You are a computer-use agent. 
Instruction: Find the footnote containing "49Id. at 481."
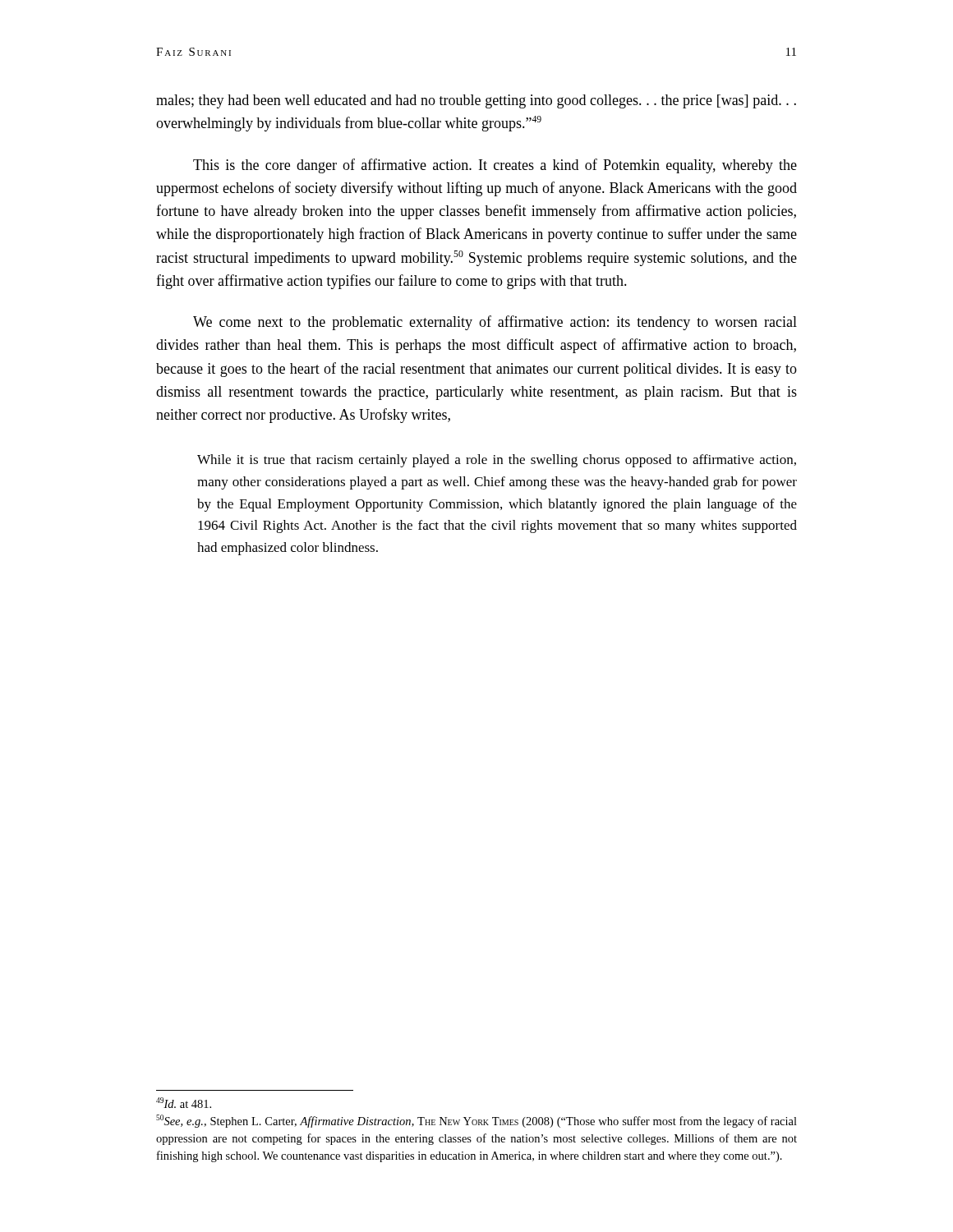[184, 1103]
